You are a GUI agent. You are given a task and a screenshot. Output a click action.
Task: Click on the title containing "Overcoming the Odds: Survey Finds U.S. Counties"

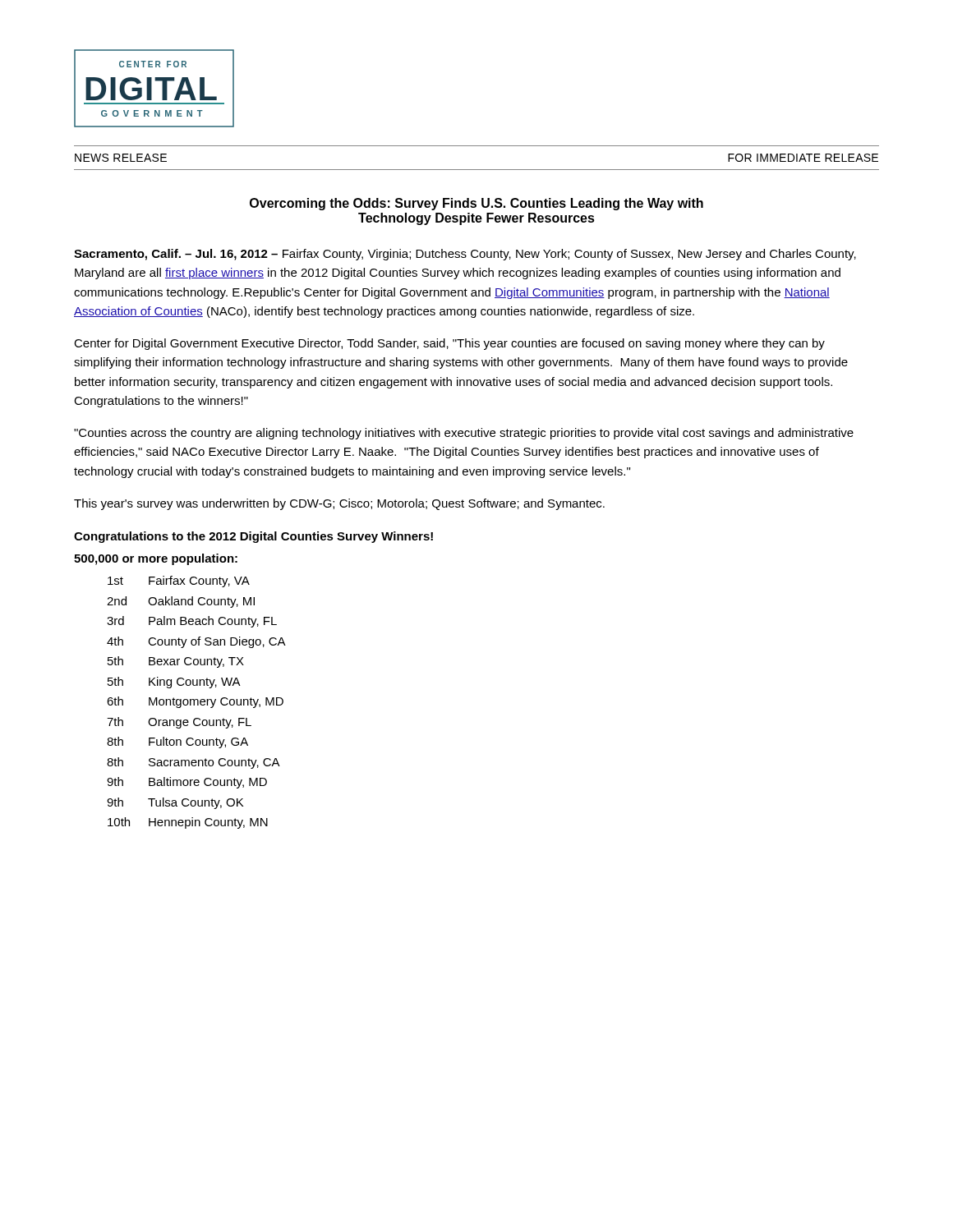[476, 211]
